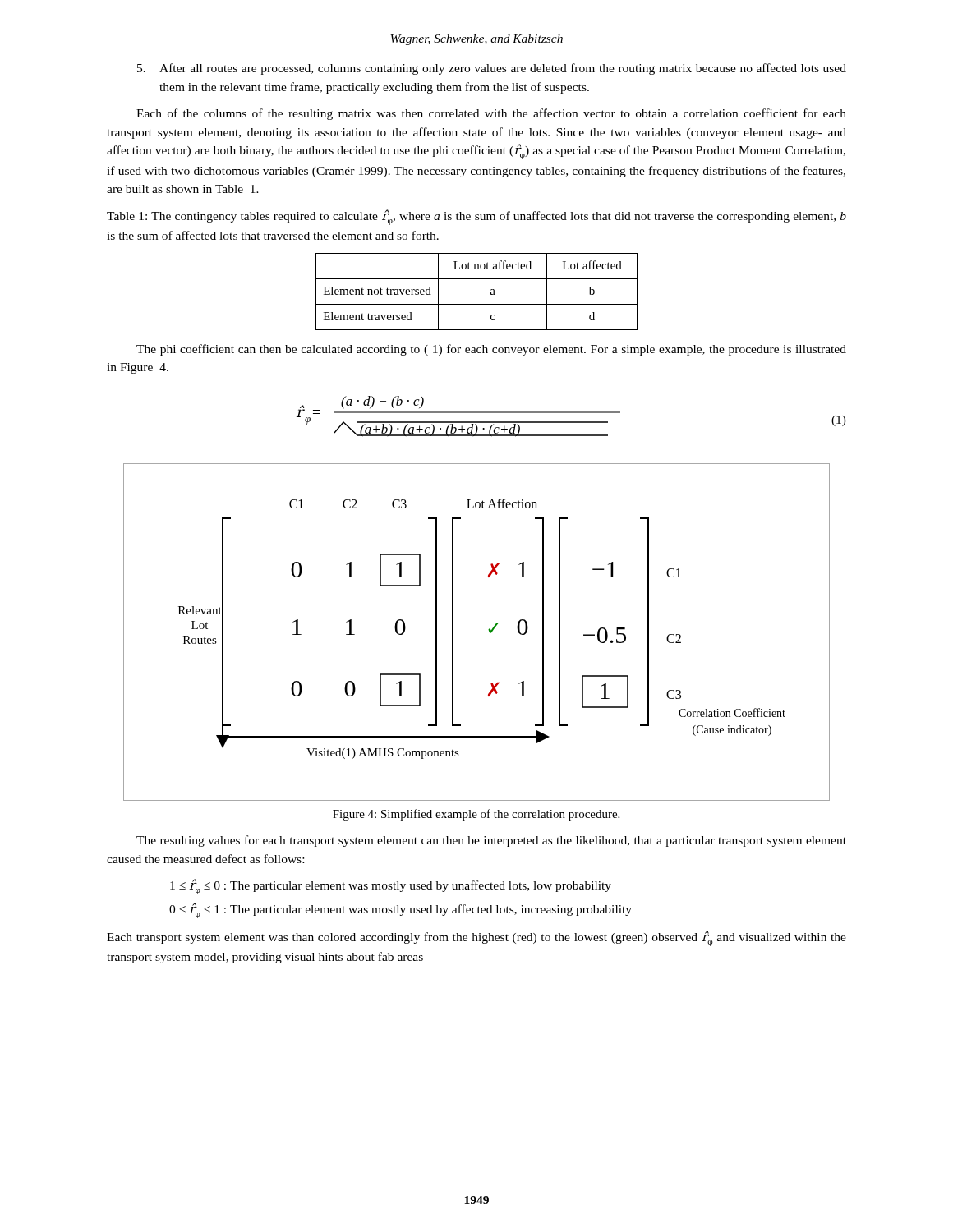Locate the list item with the text "0 ≤ r̂φ ≤ 1 : The"
This screenshot has height=1232, width=953.
click(499, 910)
